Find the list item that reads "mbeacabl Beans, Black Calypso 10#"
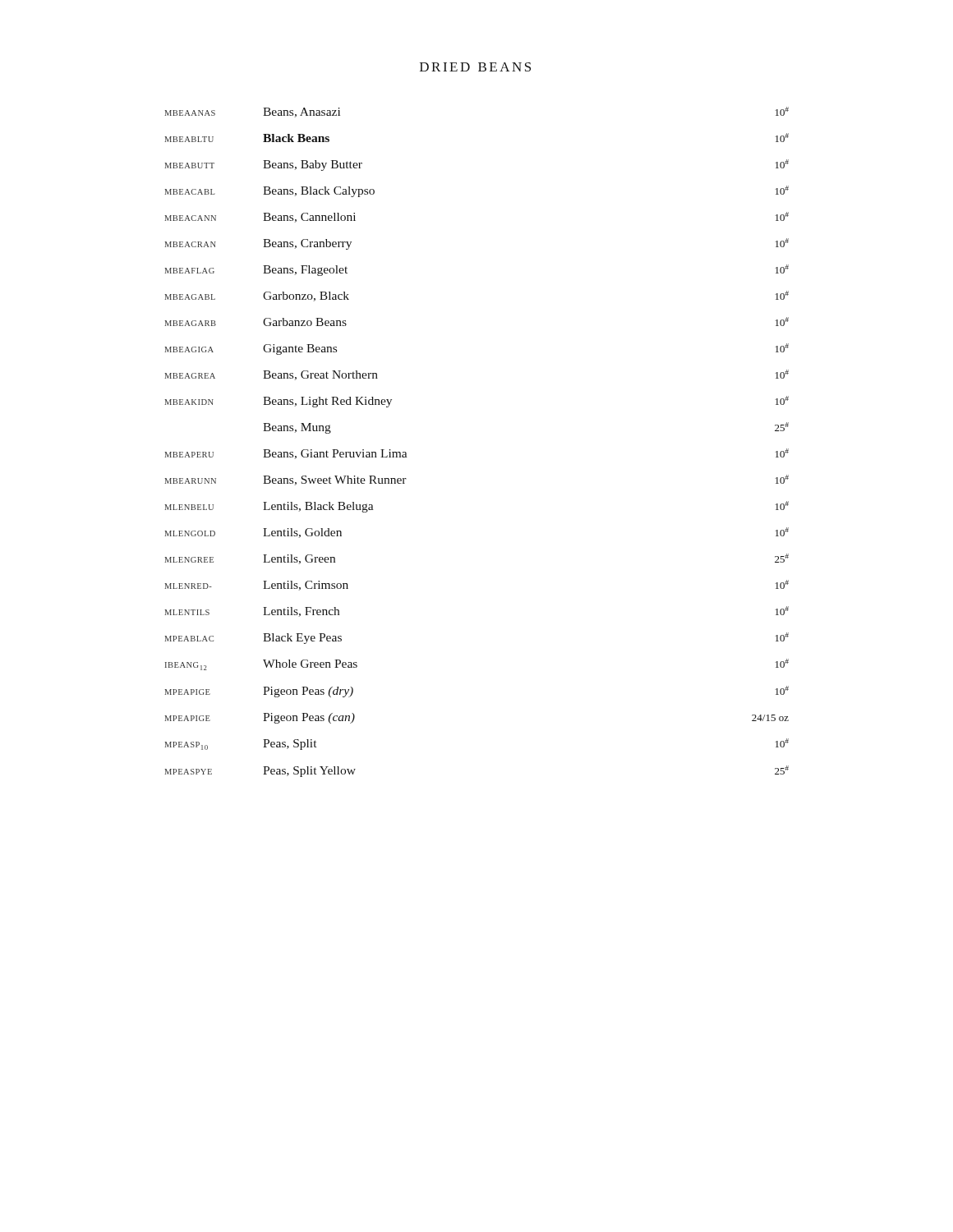 [x=191, y=192]
